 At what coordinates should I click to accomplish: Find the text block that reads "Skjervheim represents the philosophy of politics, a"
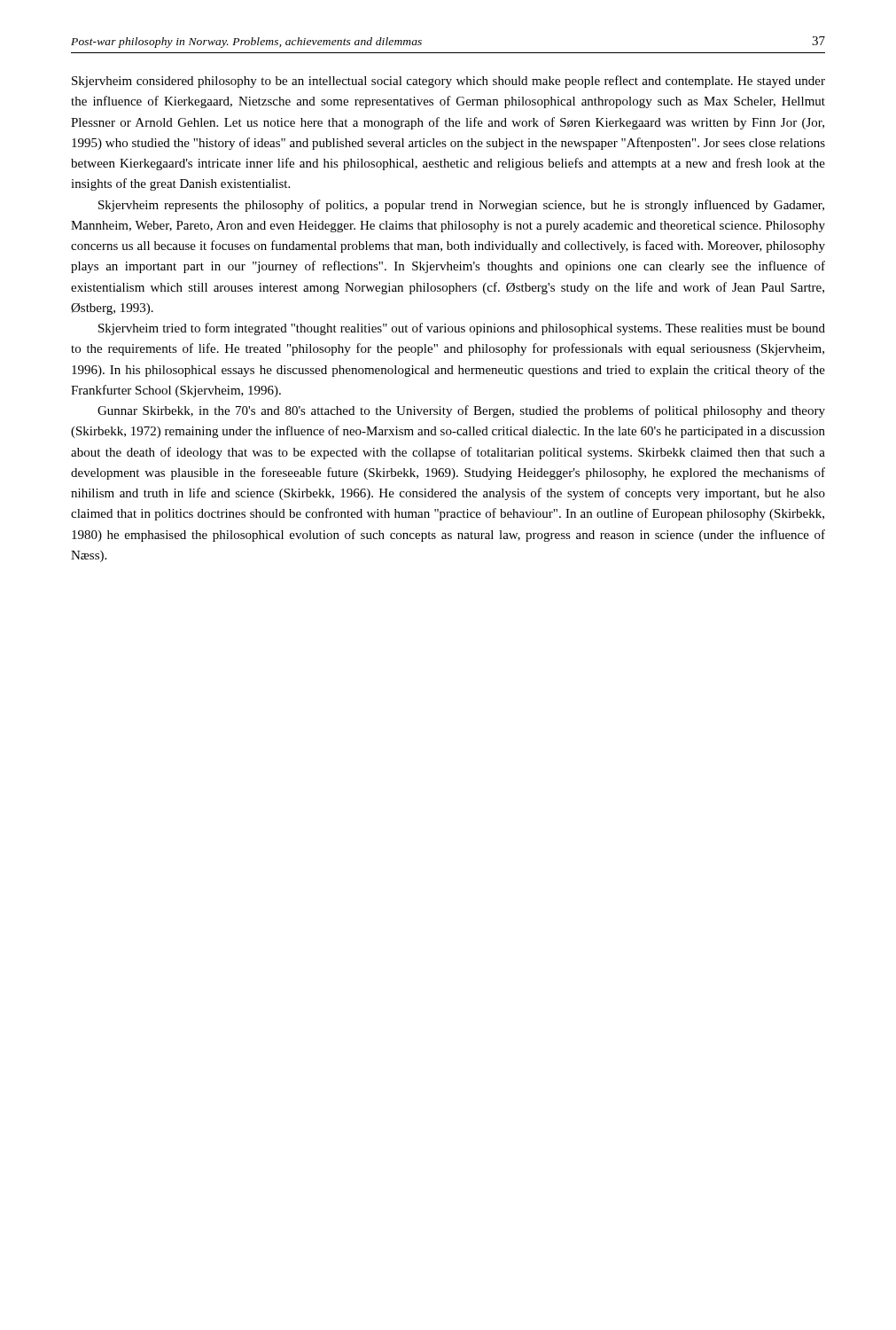448,256
